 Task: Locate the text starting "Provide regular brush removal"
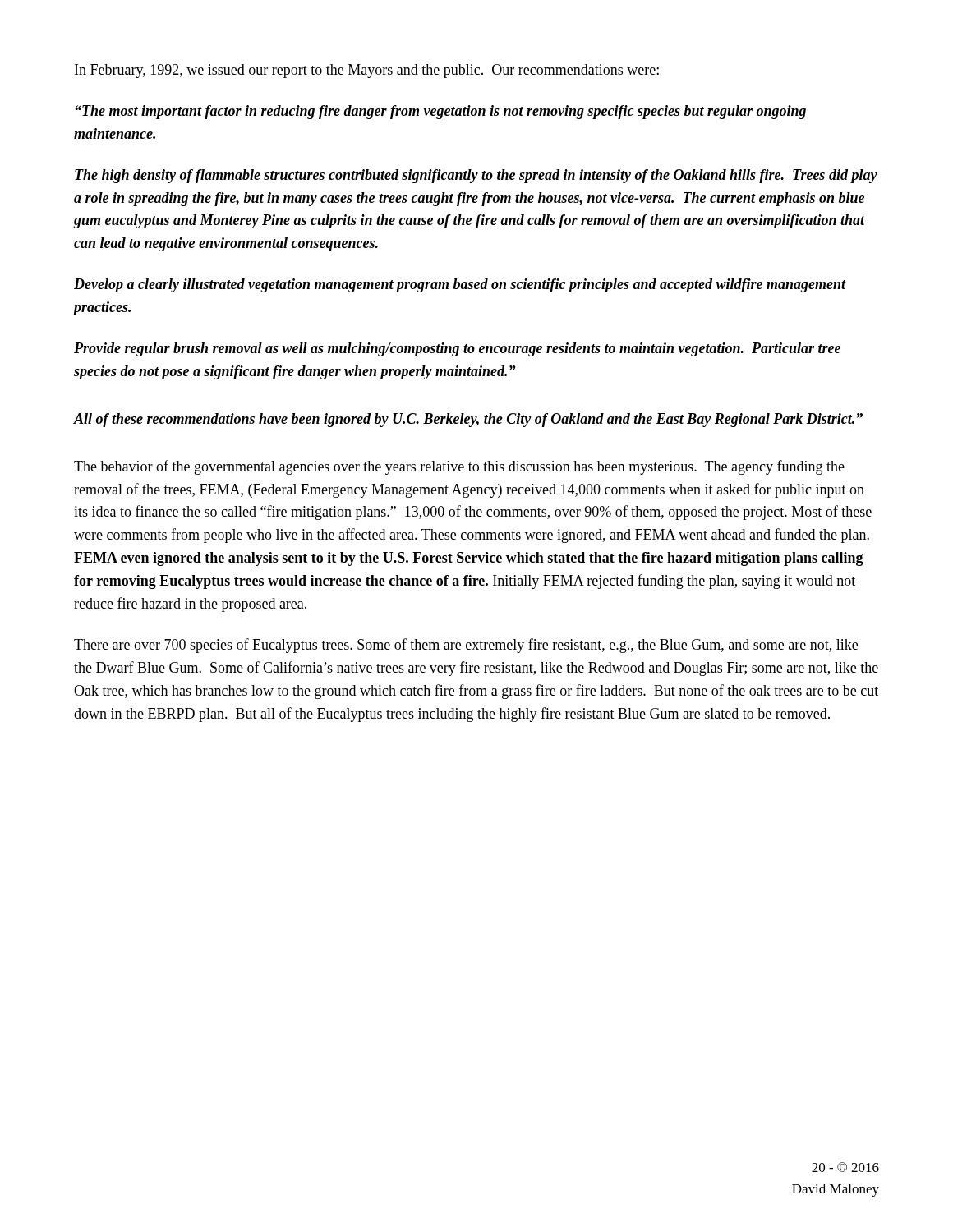457,360
